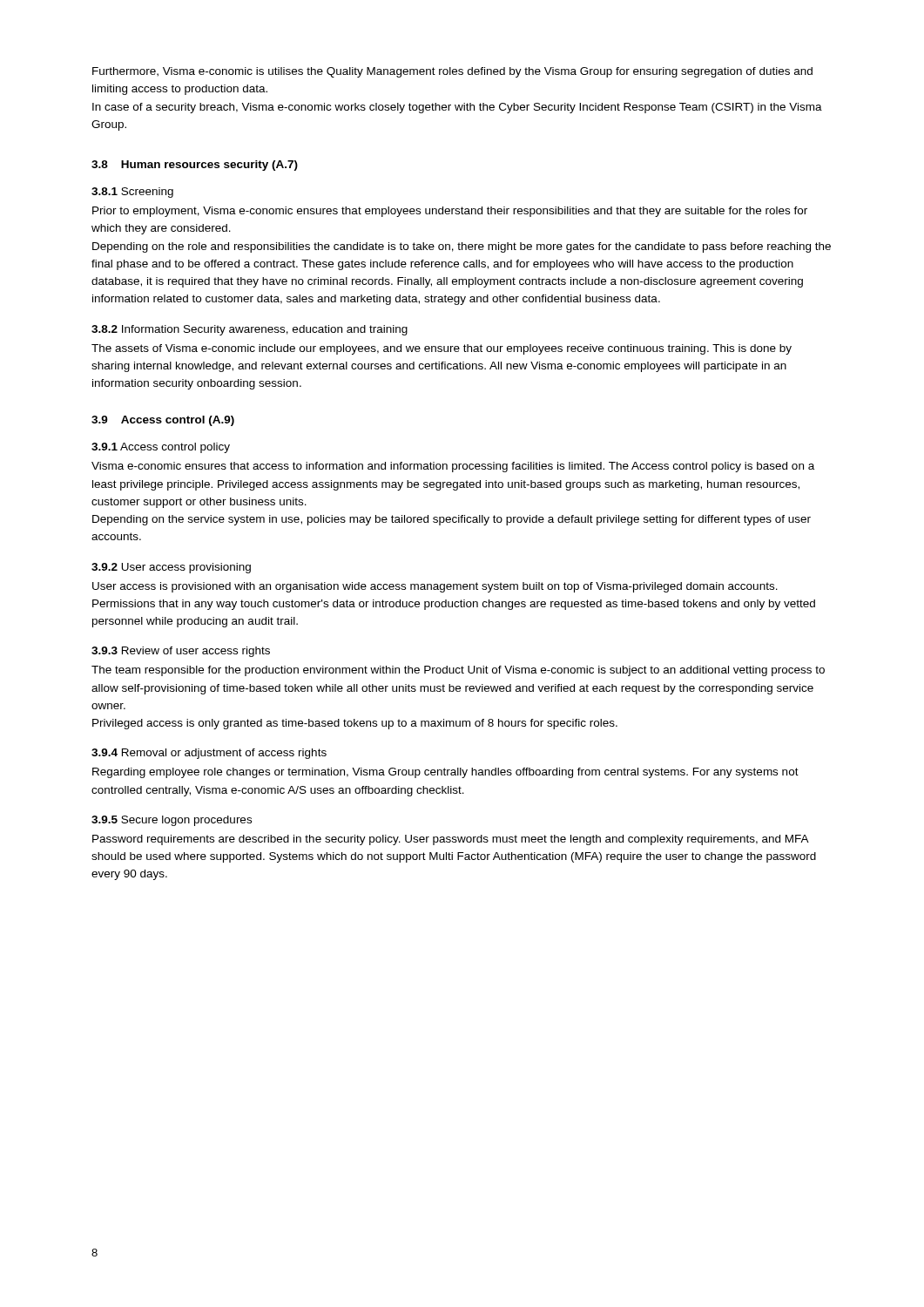The height and width of the screenshot is (1307, 924).
Task: Find the text starting "Visma e-conomic ensures that access to"
Action: [x=453, y=467]
